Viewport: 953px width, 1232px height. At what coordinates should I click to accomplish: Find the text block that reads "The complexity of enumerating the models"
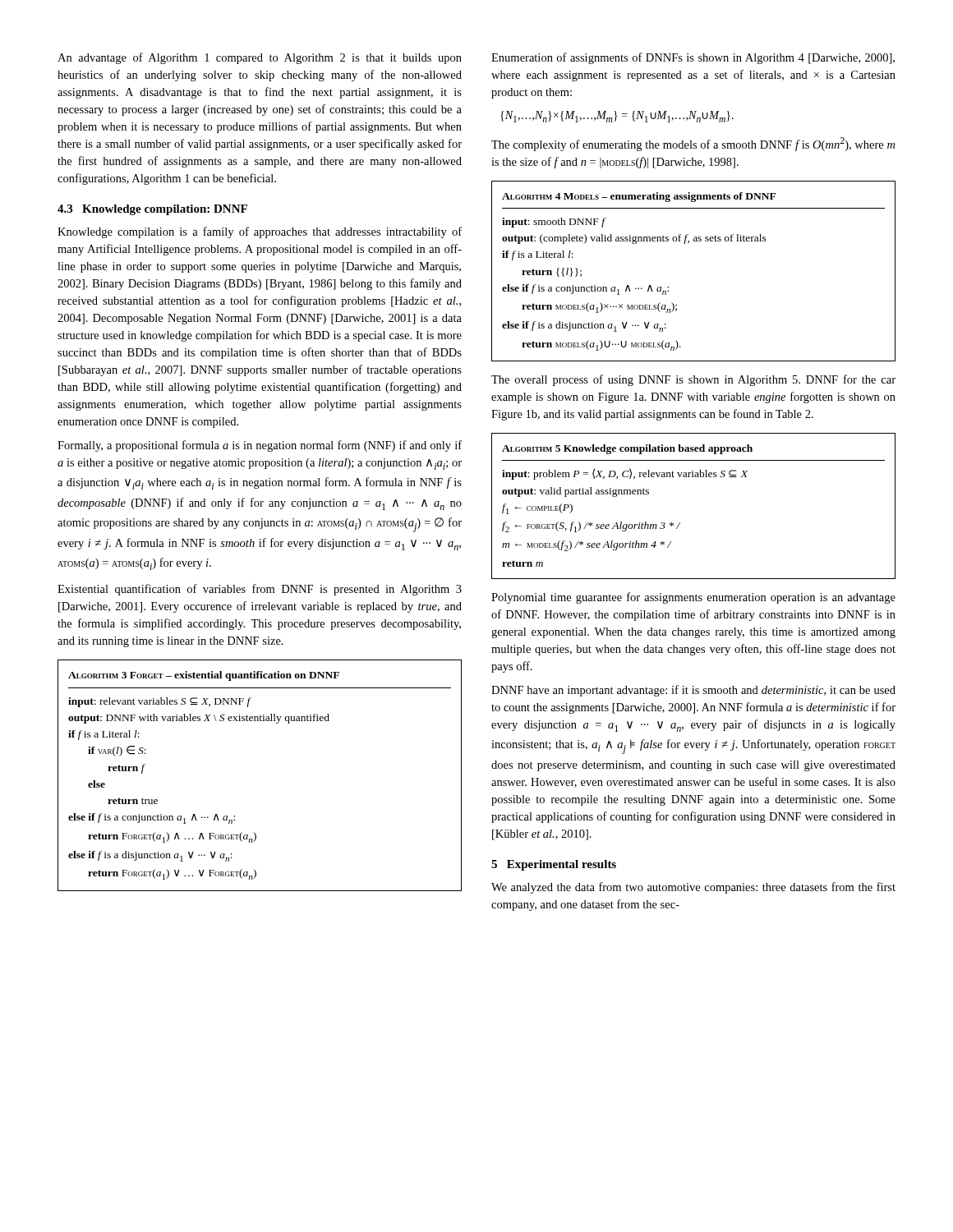[x=693, y=152]
